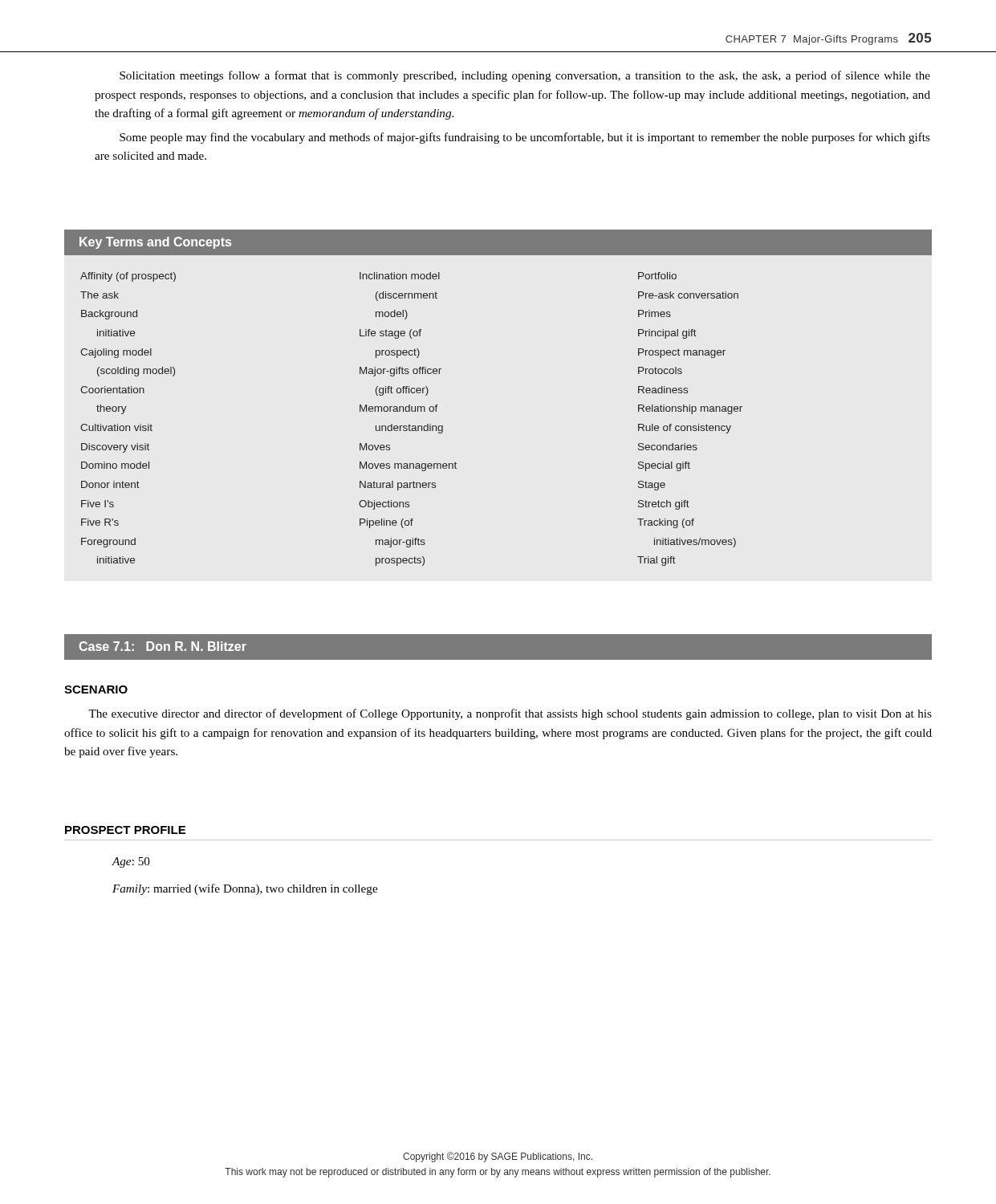Locate the text block that says "Solicitation meetings follow a format that is commonly"
This screenshot has width=996, height=1204.
pyautogui.click(x=512, y=94)
